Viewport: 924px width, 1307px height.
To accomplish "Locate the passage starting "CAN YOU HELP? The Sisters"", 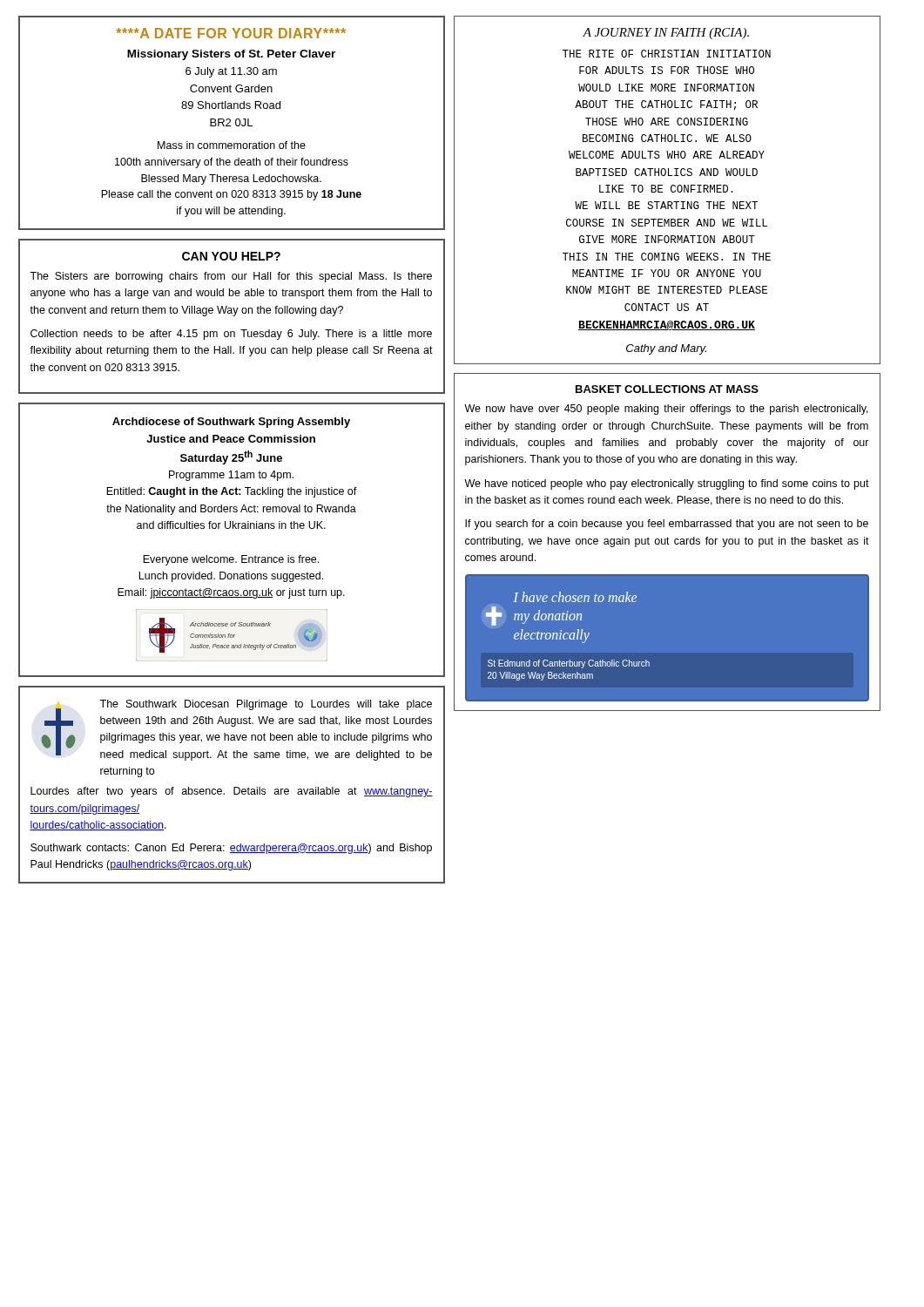I will click(x=231, y=313).
